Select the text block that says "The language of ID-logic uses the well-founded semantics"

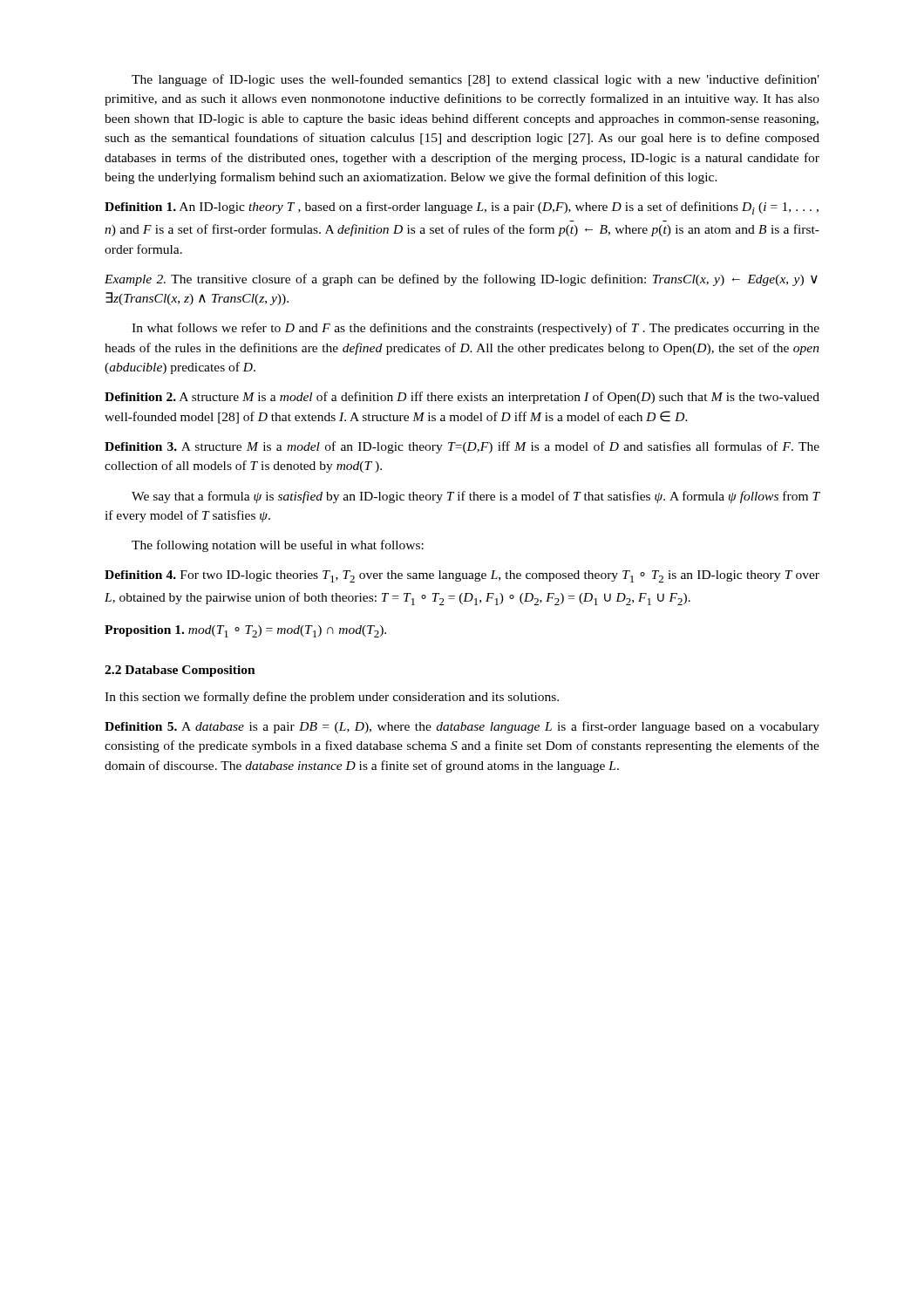point(462,129)
